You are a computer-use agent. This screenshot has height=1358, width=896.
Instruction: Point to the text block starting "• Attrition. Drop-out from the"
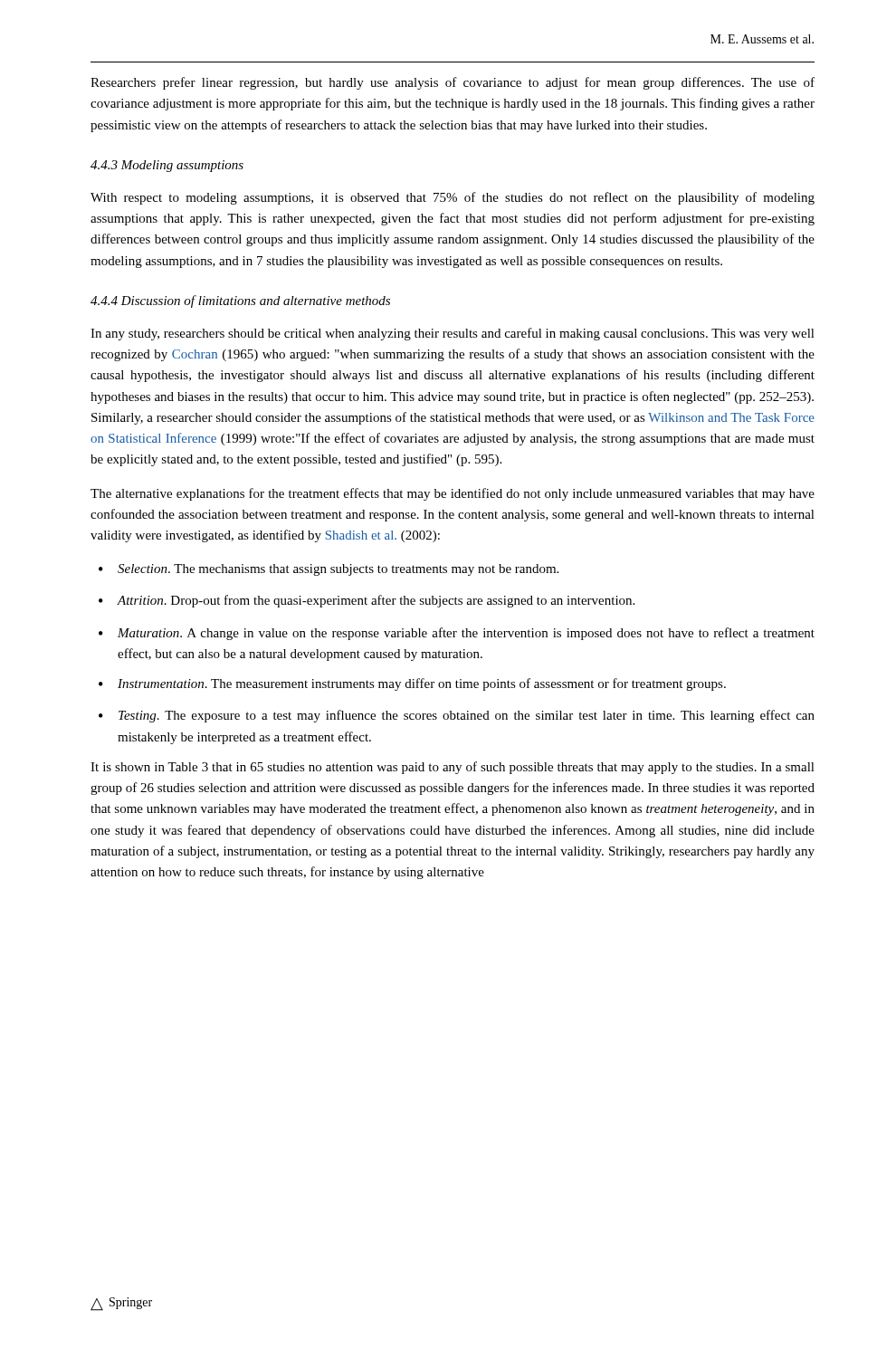[456, 602]
